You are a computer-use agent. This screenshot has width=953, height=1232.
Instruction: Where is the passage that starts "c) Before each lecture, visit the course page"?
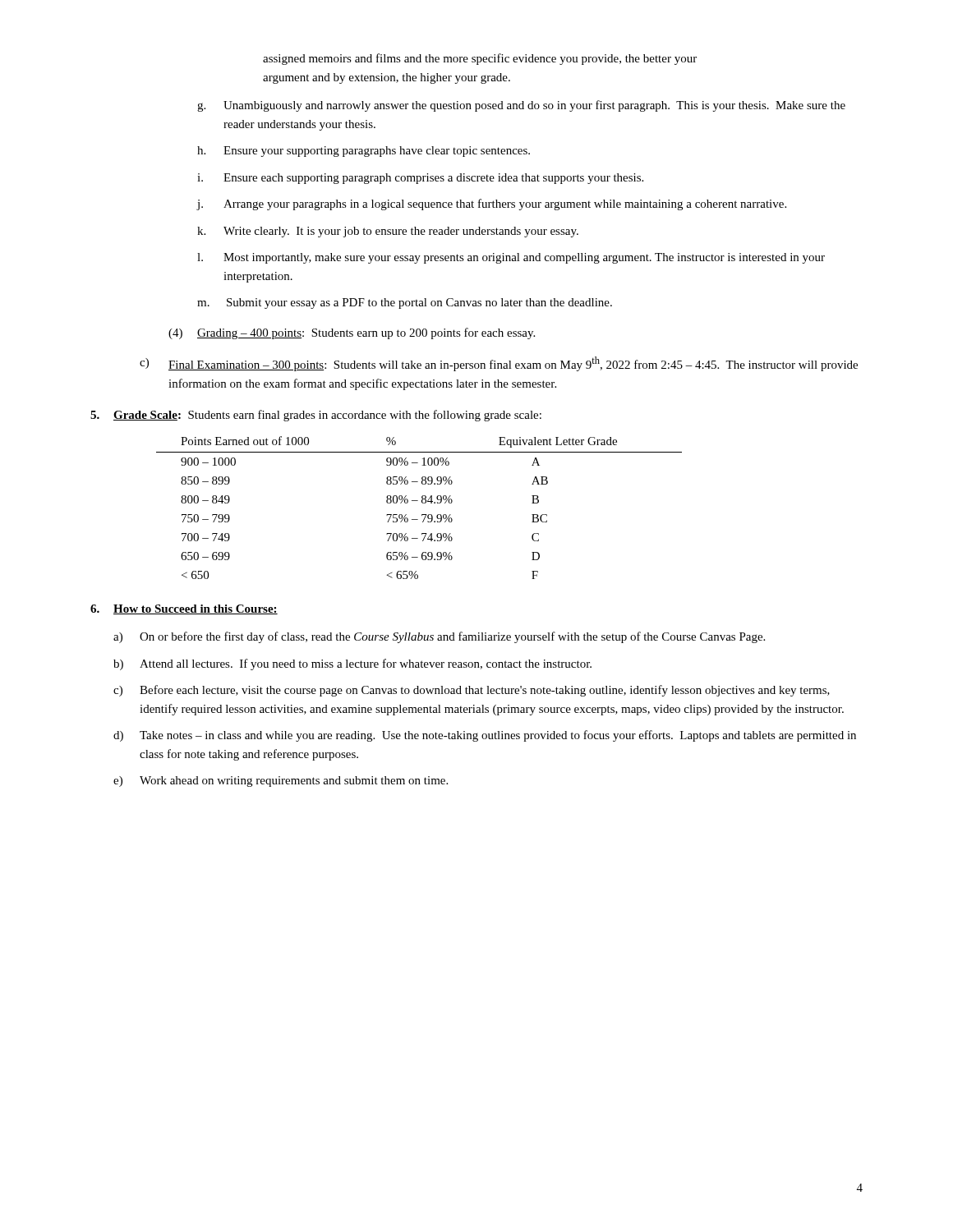488,699
